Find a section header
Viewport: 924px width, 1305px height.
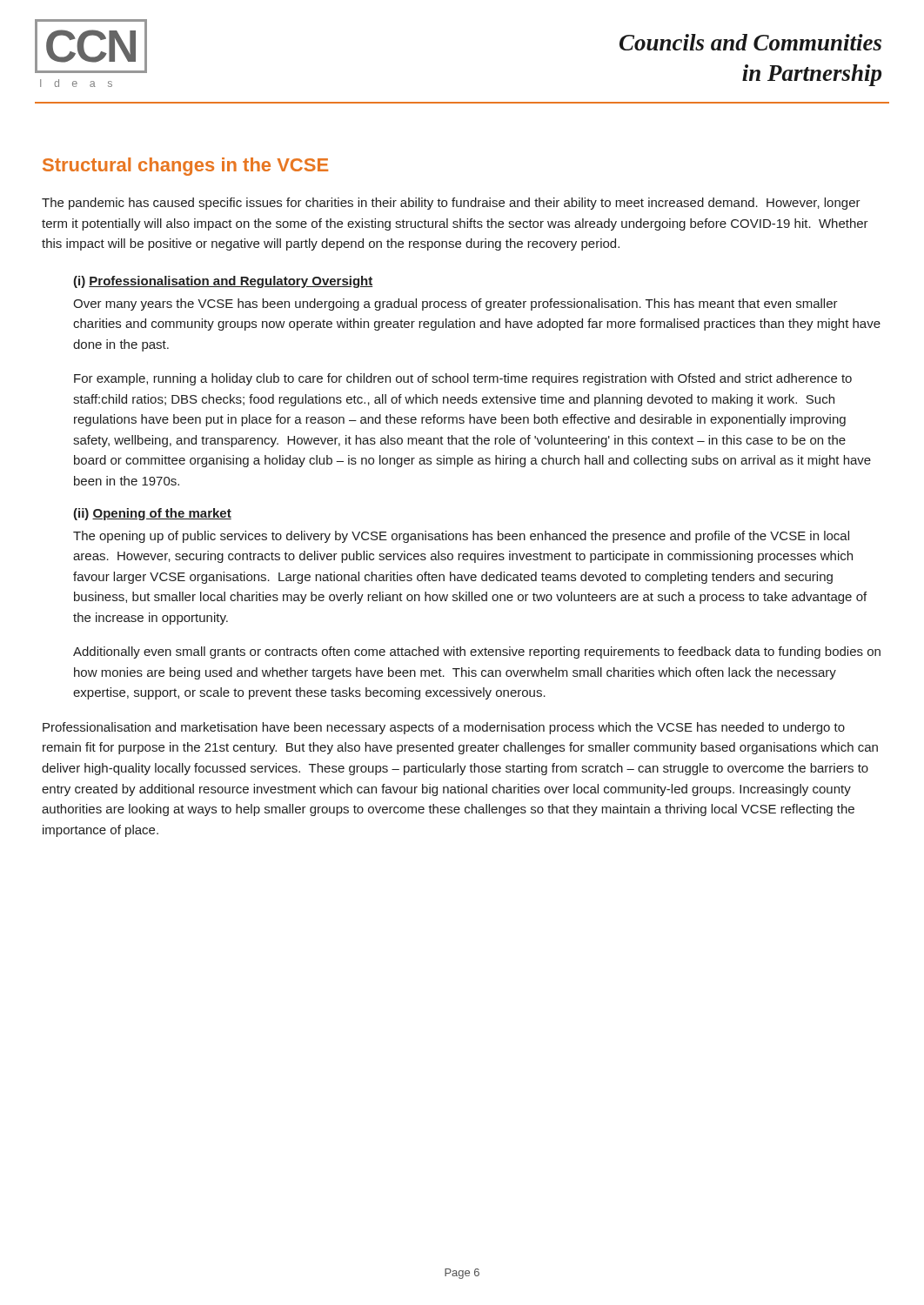[185, 165]
